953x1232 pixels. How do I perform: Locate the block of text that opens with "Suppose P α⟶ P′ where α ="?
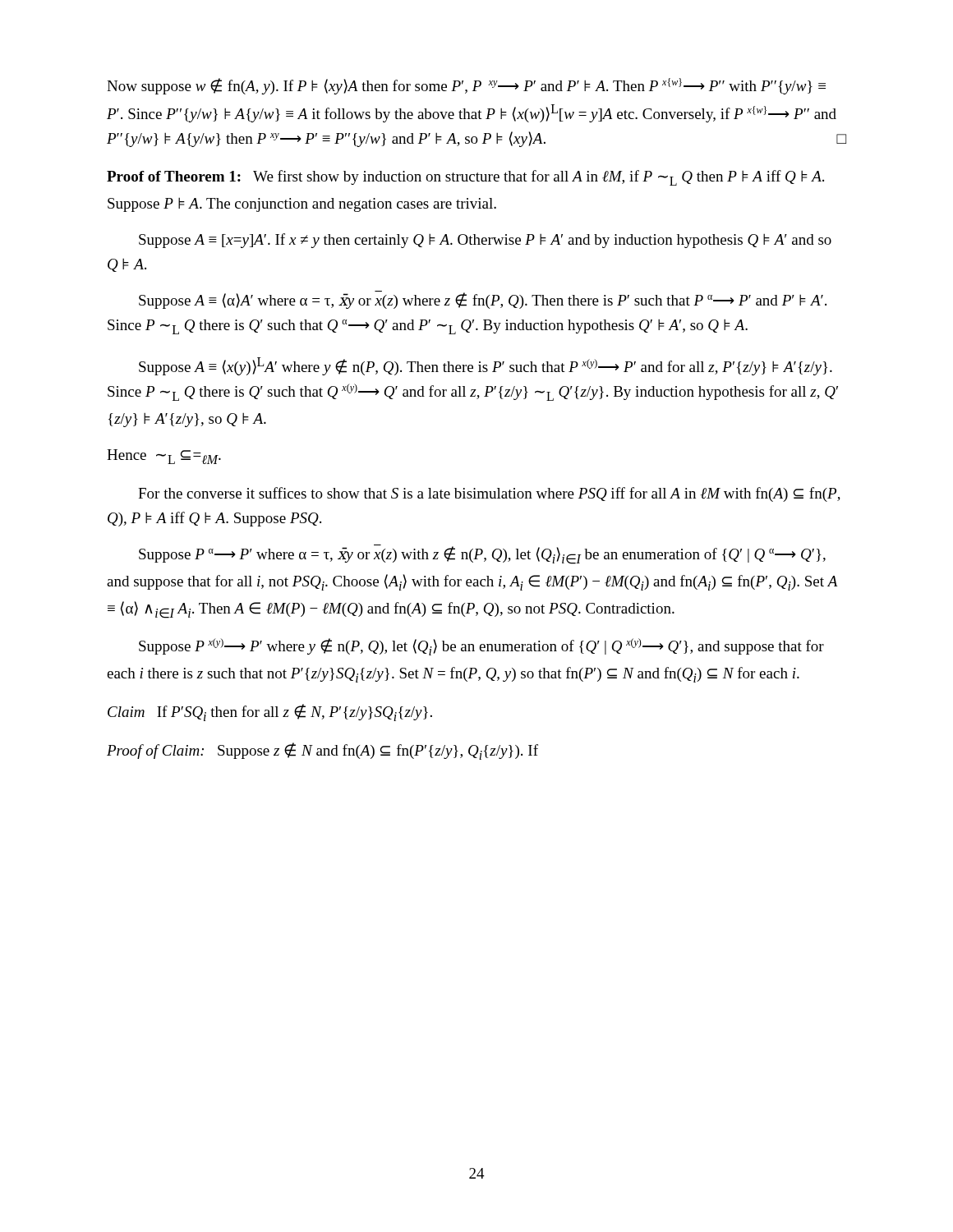click(472, 582)
